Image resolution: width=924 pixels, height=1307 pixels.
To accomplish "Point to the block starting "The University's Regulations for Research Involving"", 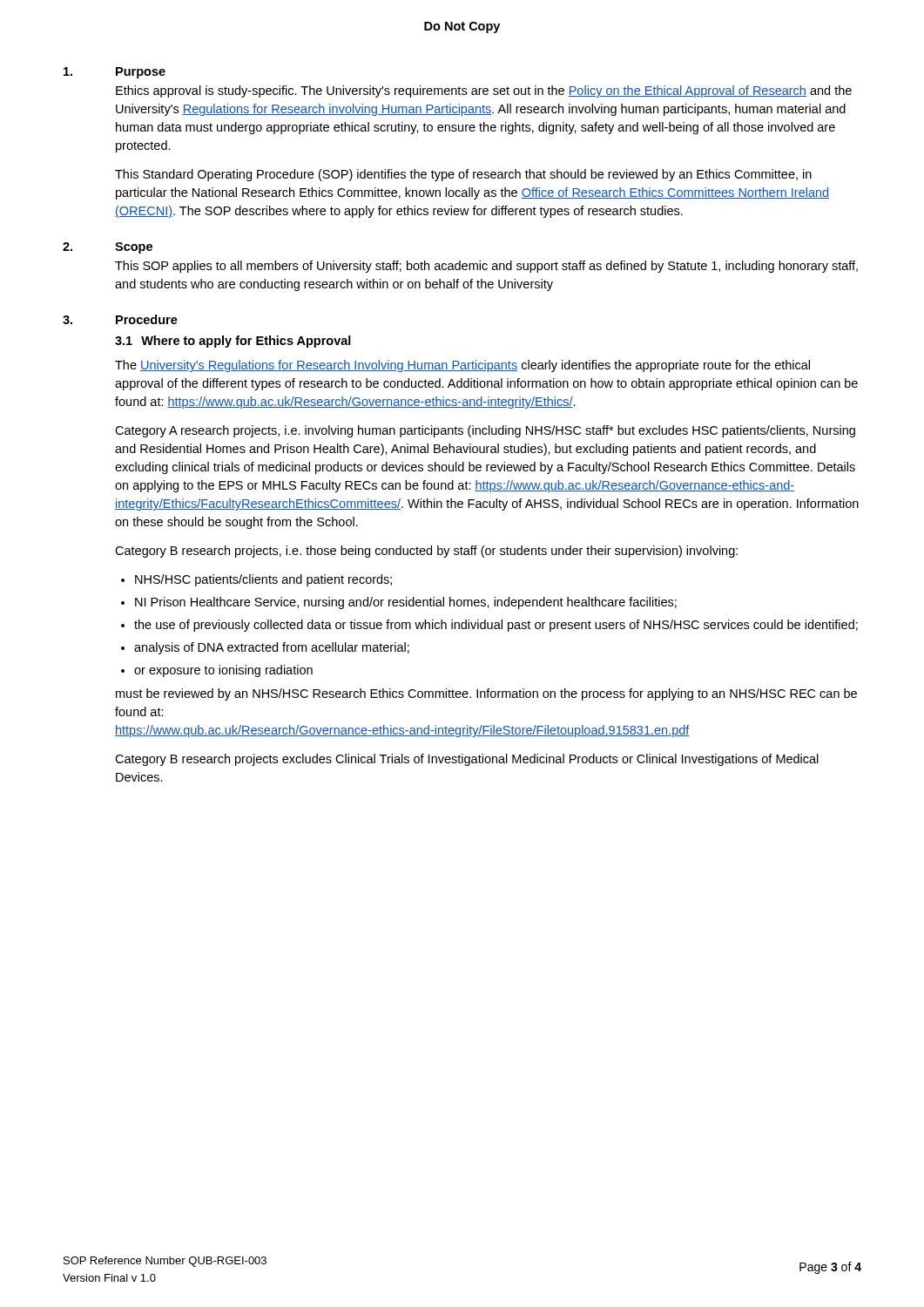I will [487, 384].
